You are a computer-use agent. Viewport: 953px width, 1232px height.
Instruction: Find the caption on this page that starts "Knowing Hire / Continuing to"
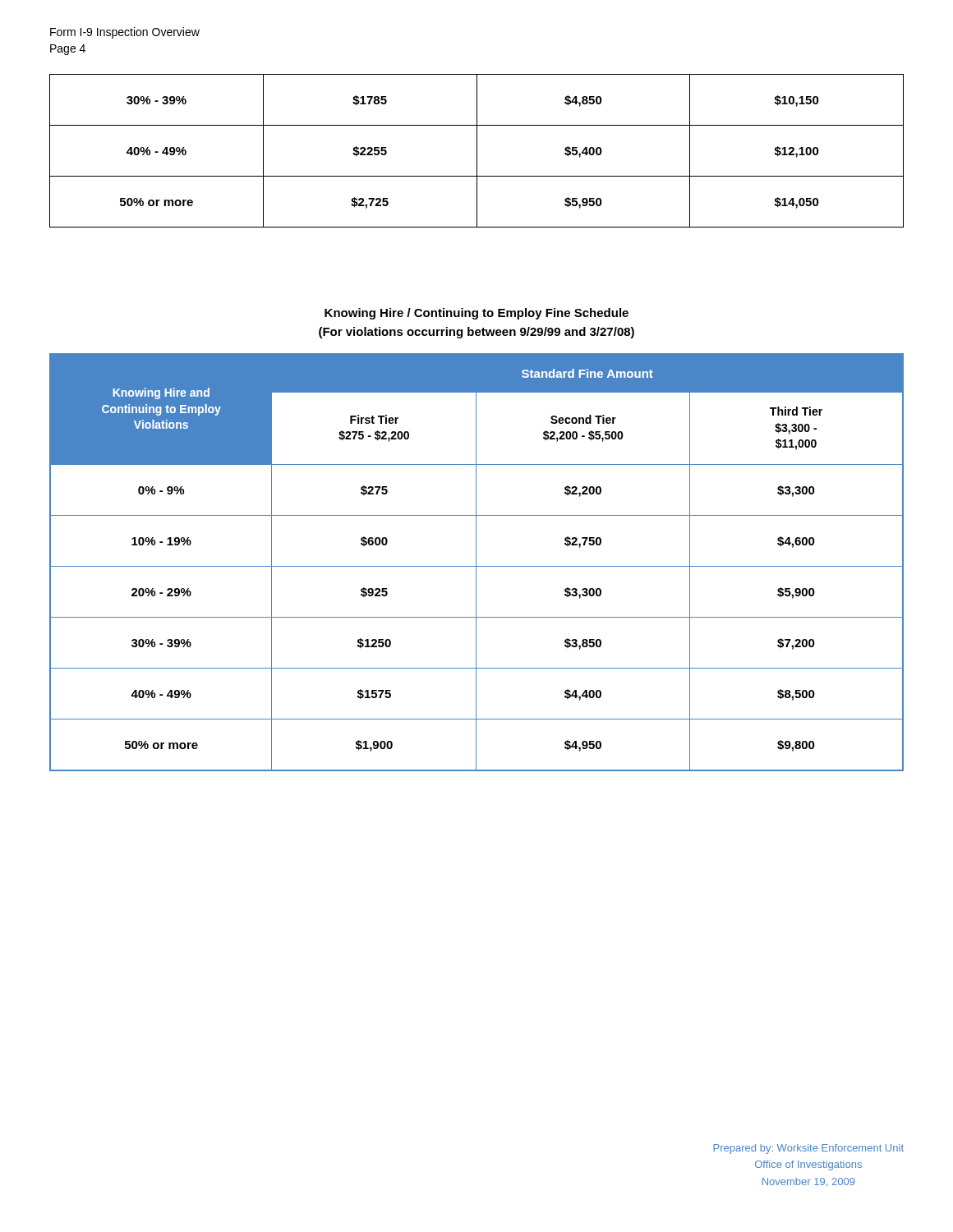coord(476,322)
